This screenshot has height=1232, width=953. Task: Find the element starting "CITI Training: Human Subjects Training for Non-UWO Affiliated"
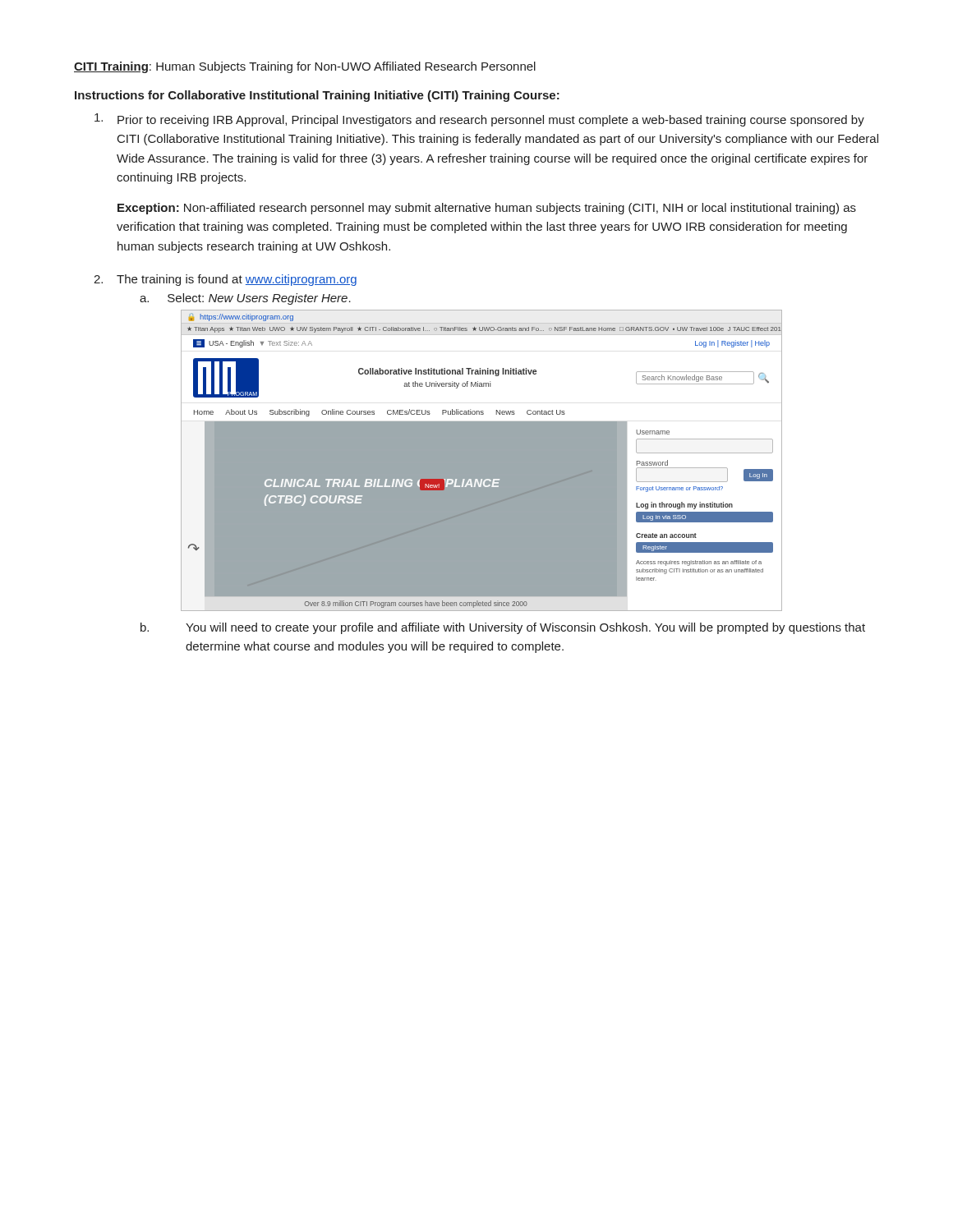tap(305, 66)
